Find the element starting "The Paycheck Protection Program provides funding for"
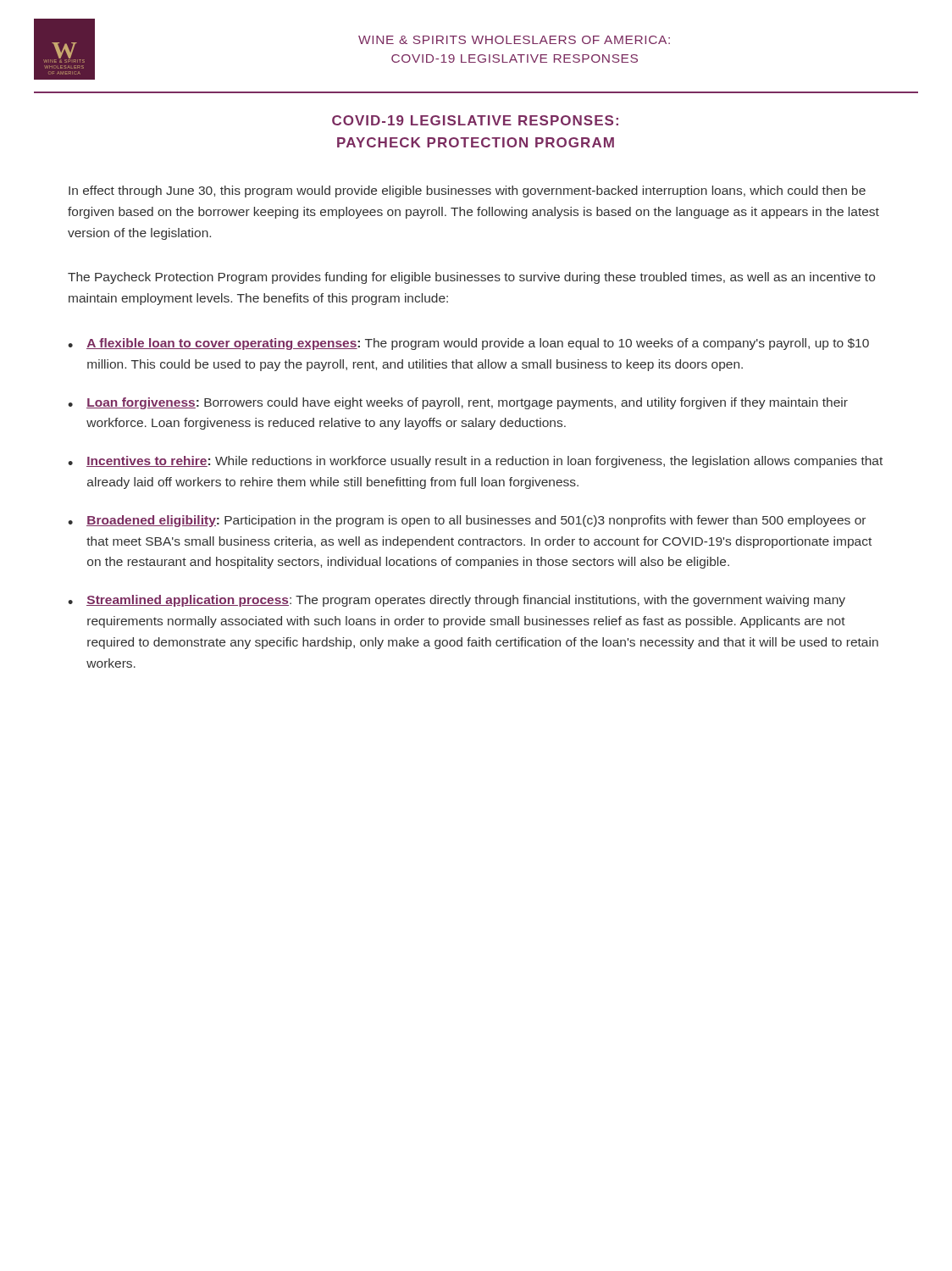The image size is (952, 1271). pyautogui.click(x=472, y=288)
